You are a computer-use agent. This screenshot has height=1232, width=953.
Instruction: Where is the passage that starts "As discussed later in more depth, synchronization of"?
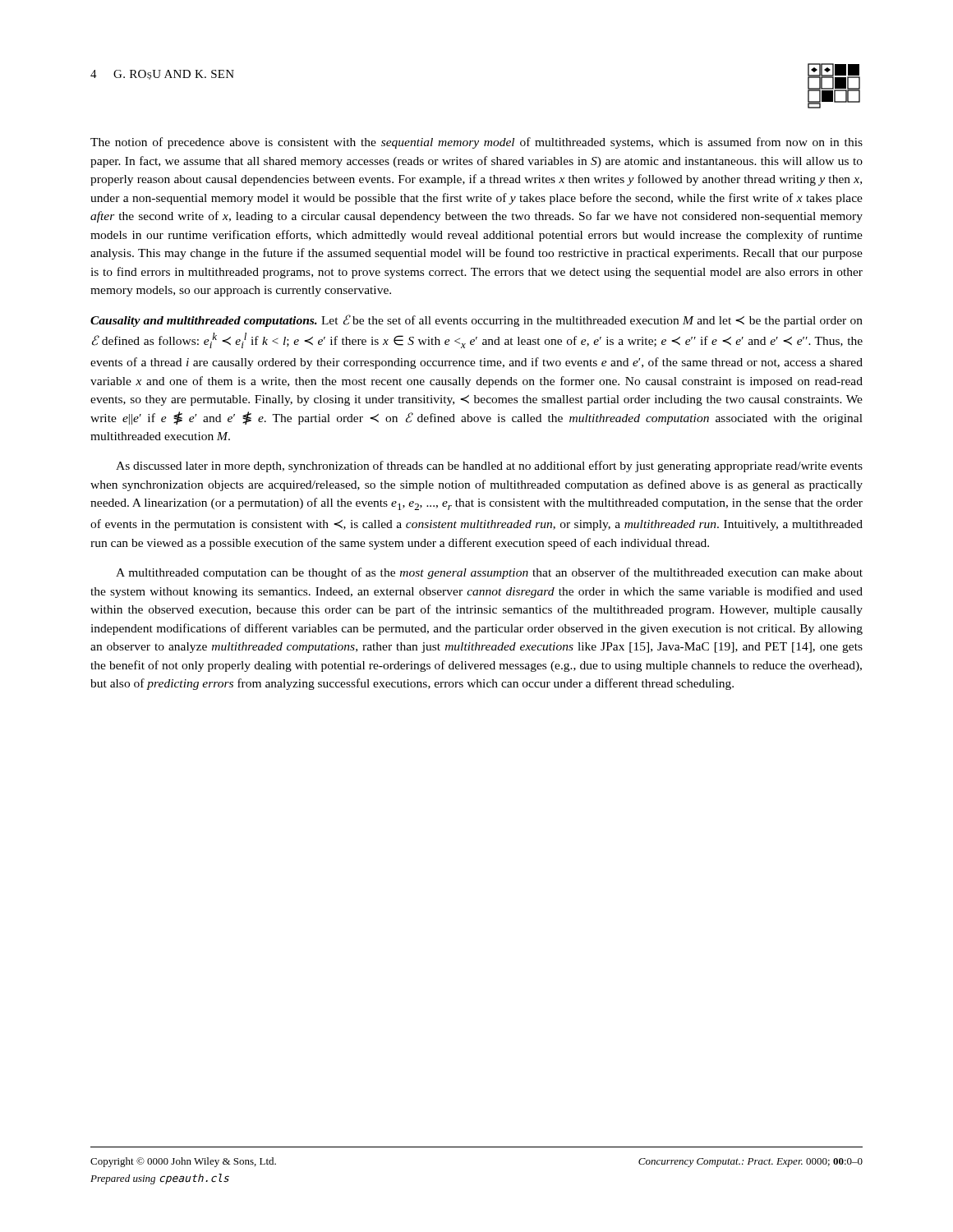476,505
